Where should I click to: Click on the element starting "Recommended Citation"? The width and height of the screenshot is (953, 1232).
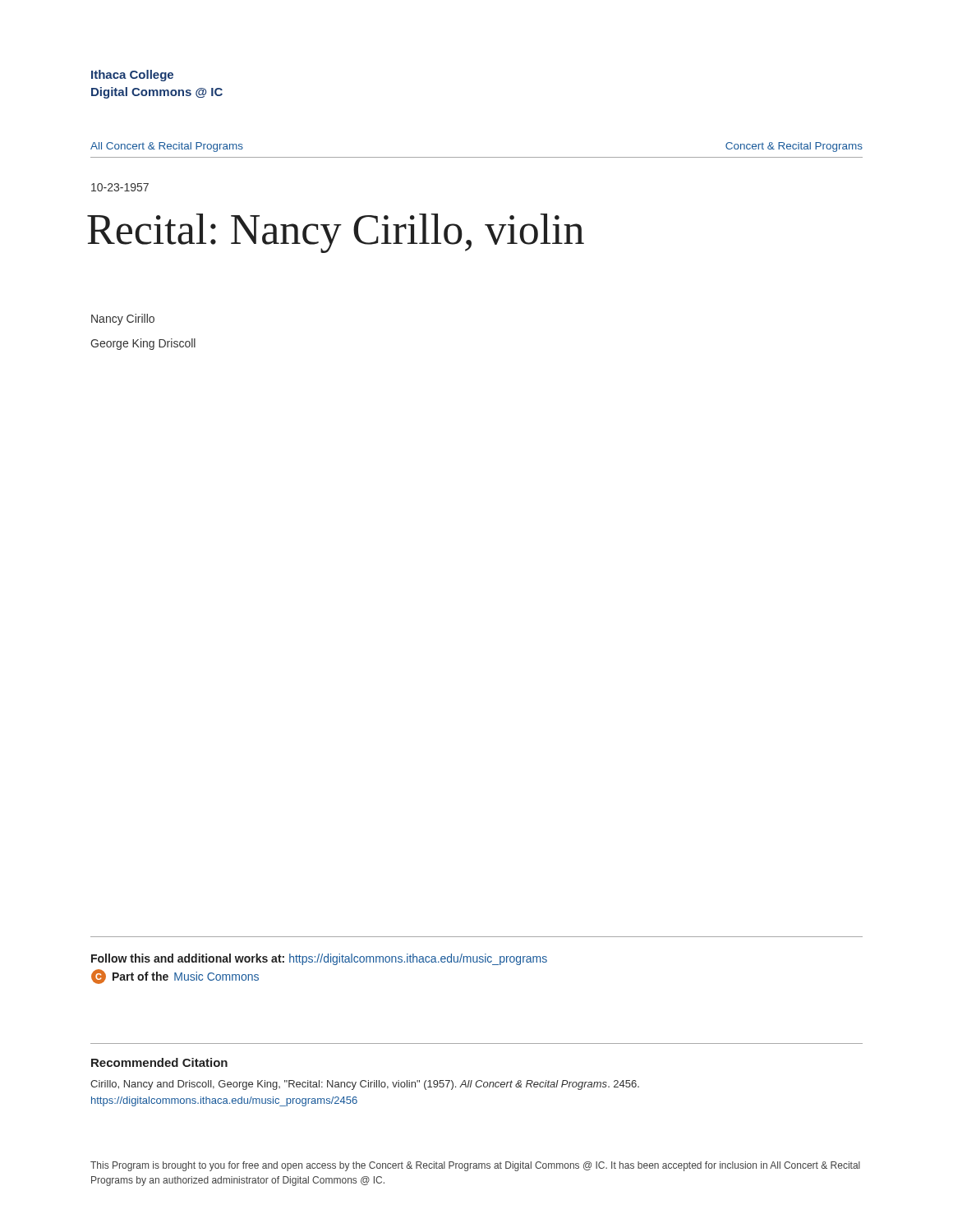pyautogui.click(x=159, y=1062)
